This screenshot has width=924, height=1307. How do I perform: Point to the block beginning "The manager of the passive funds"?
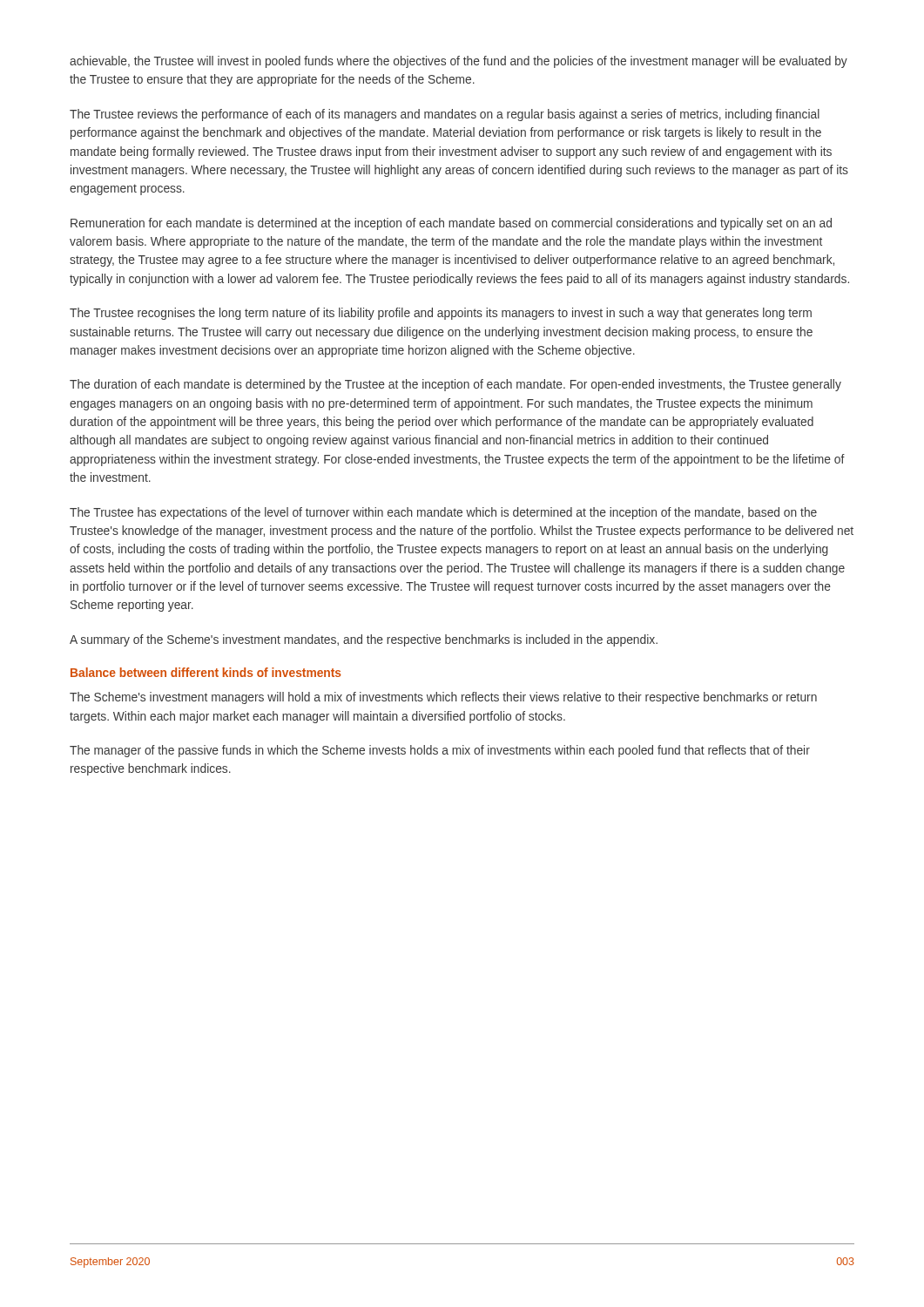[440, 760]
